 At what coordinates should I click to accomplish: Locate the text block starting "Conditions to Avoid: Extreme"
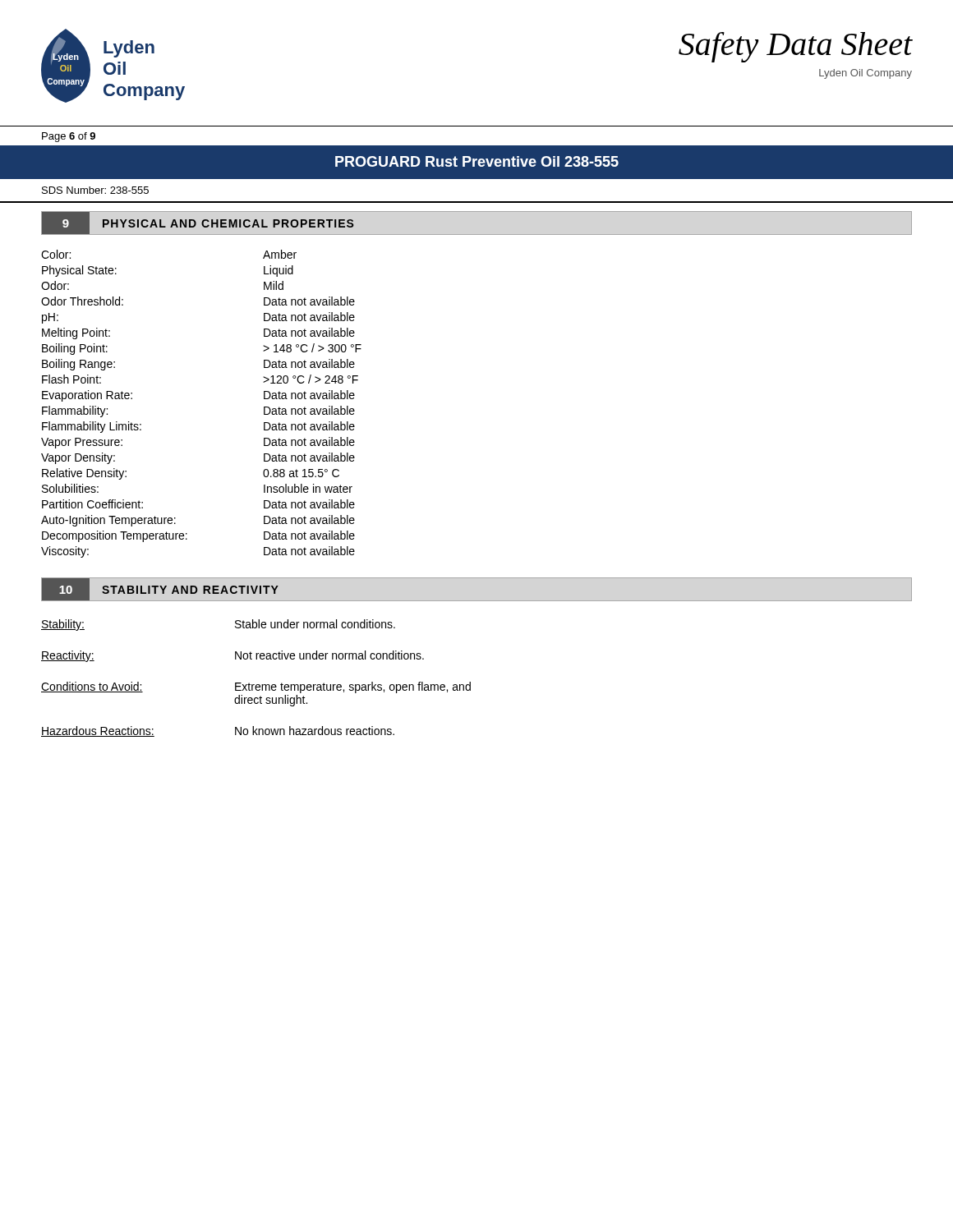coord(256,693)
